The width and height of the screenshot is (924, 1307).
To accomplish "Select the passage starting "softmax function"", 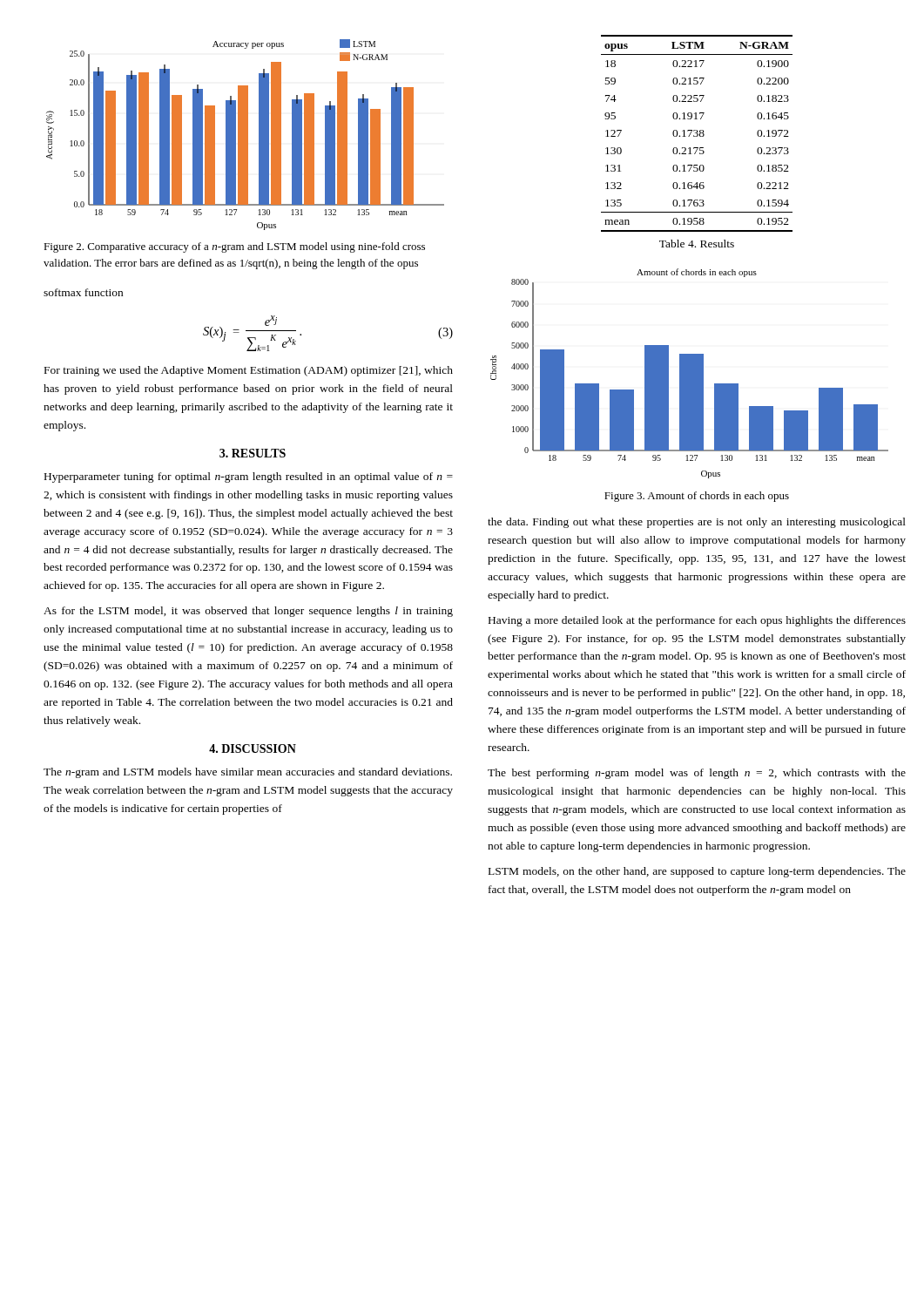I will [84, 292].
